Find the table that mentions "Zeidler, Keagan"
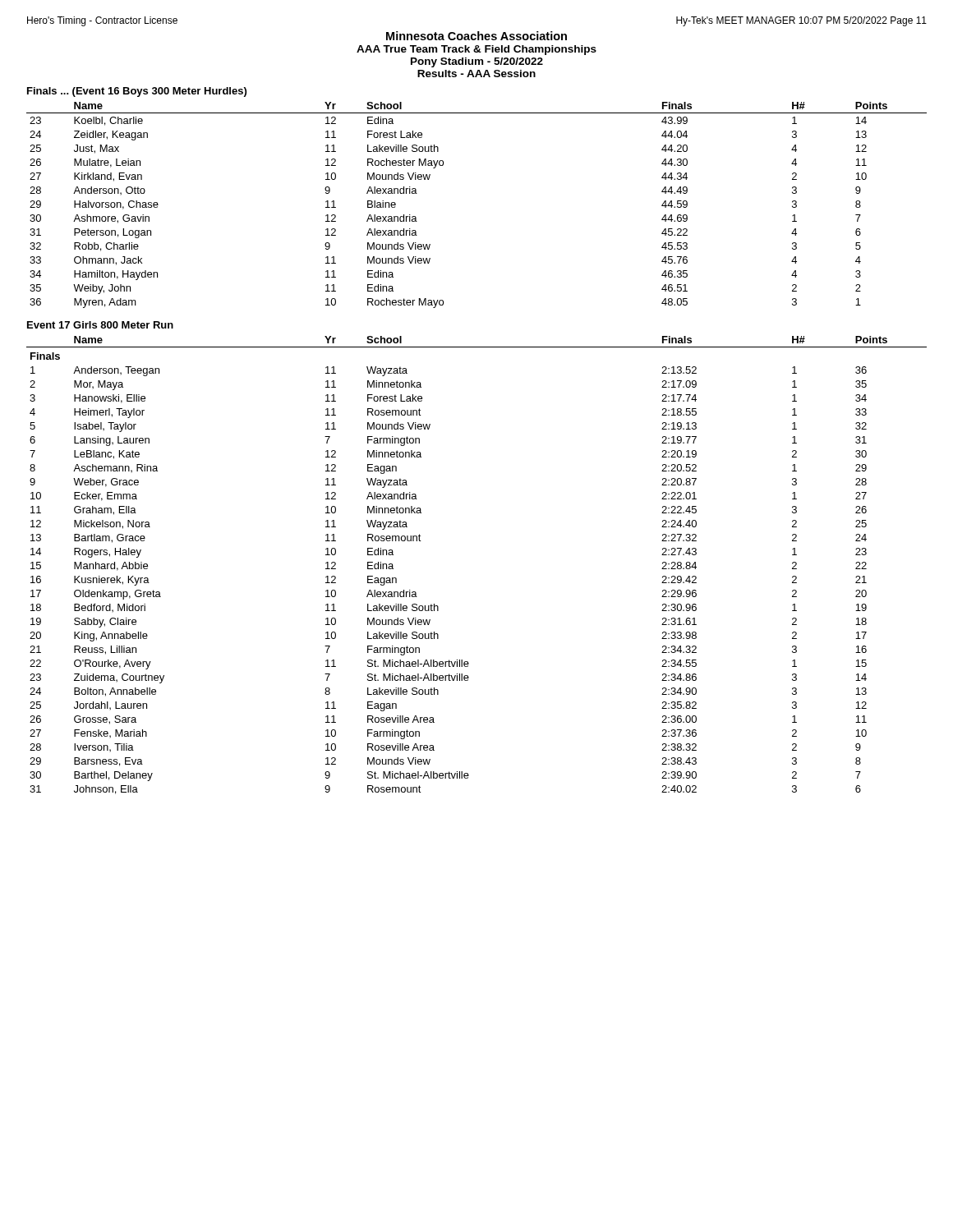953x1232 pixels. click(x=476, y=204)
